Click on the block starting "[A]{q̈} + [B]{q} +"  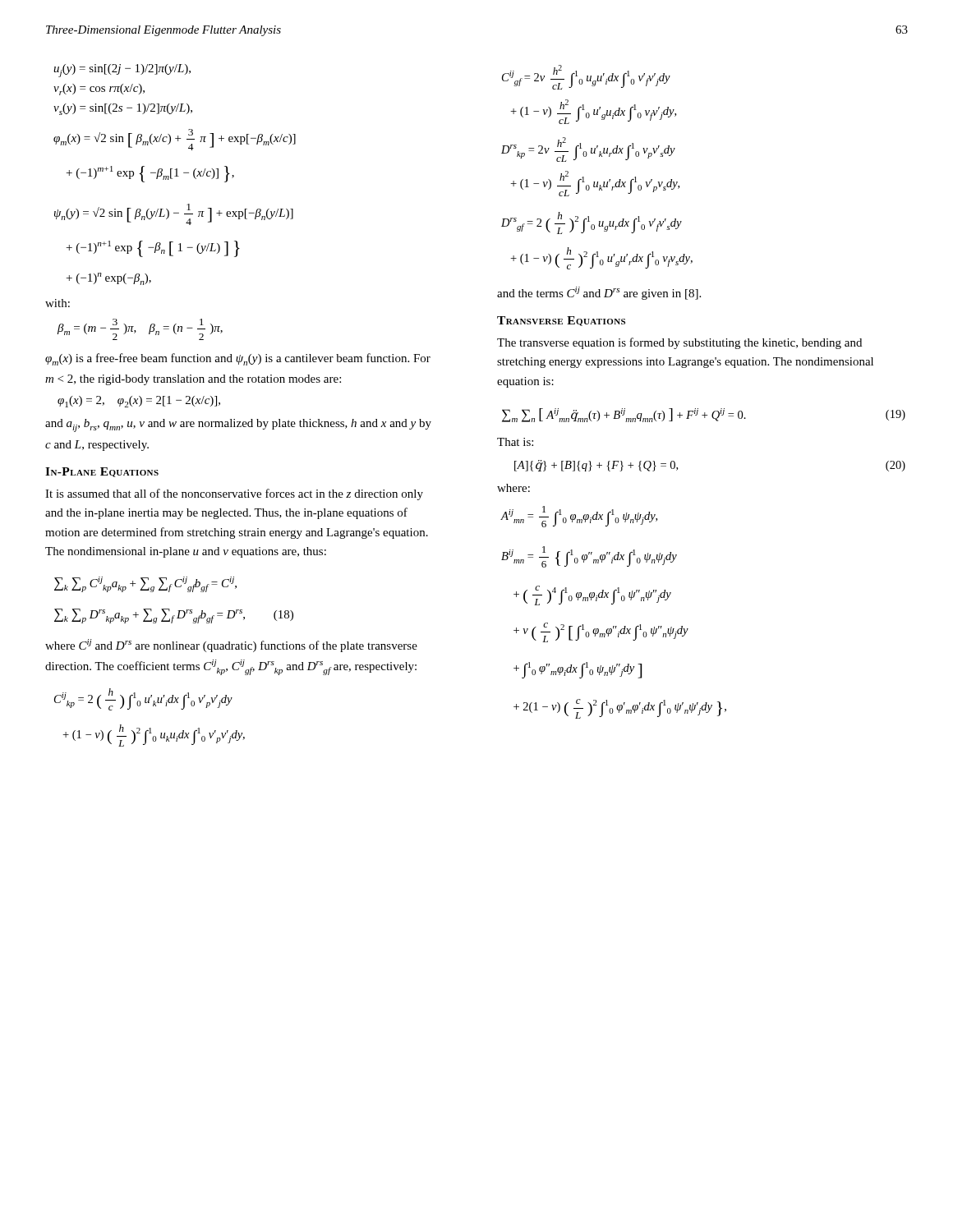click(599, 465)
